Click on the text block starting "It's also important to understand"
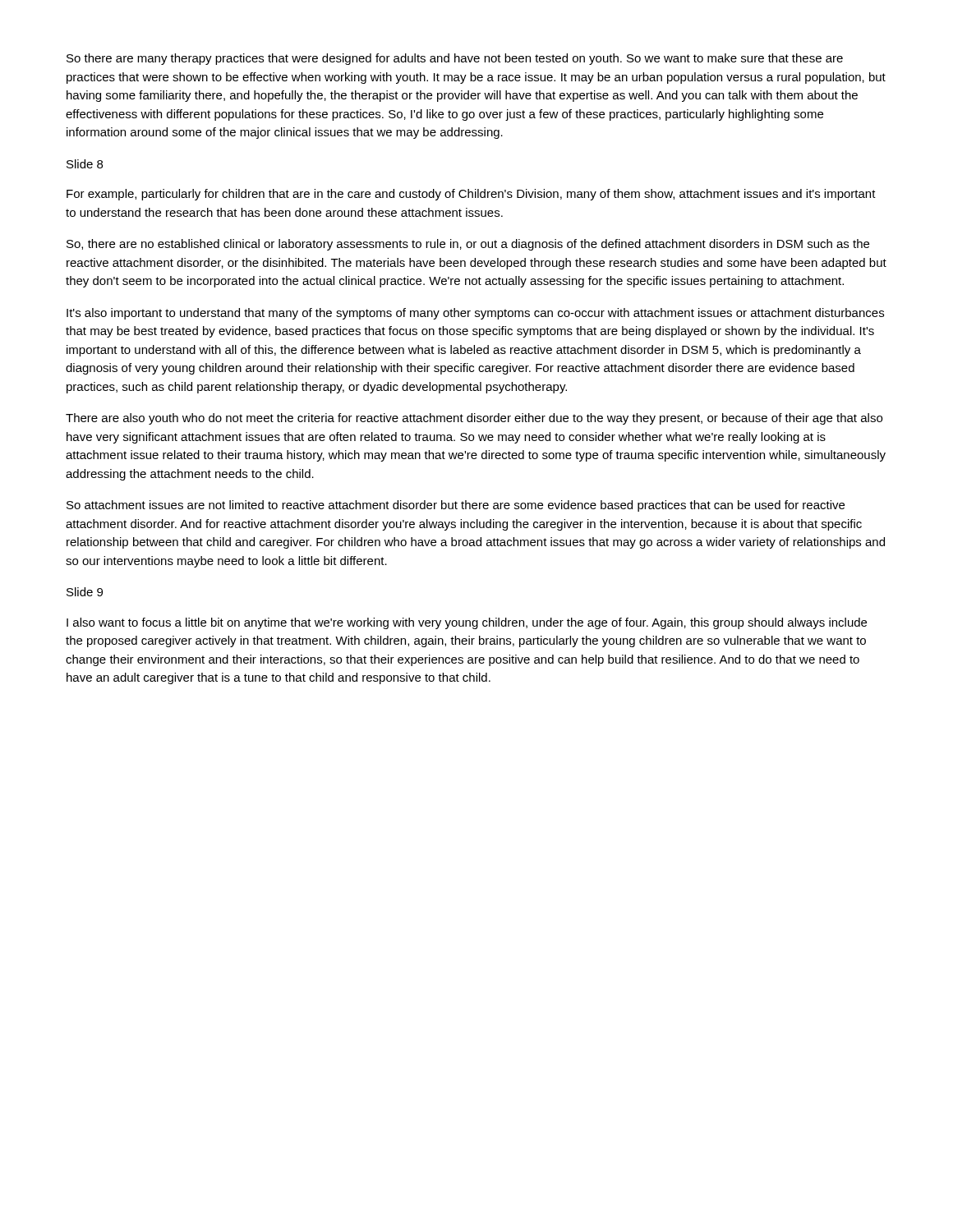The height and width of the screenshot is (1232, 953). tap(475, 349)
